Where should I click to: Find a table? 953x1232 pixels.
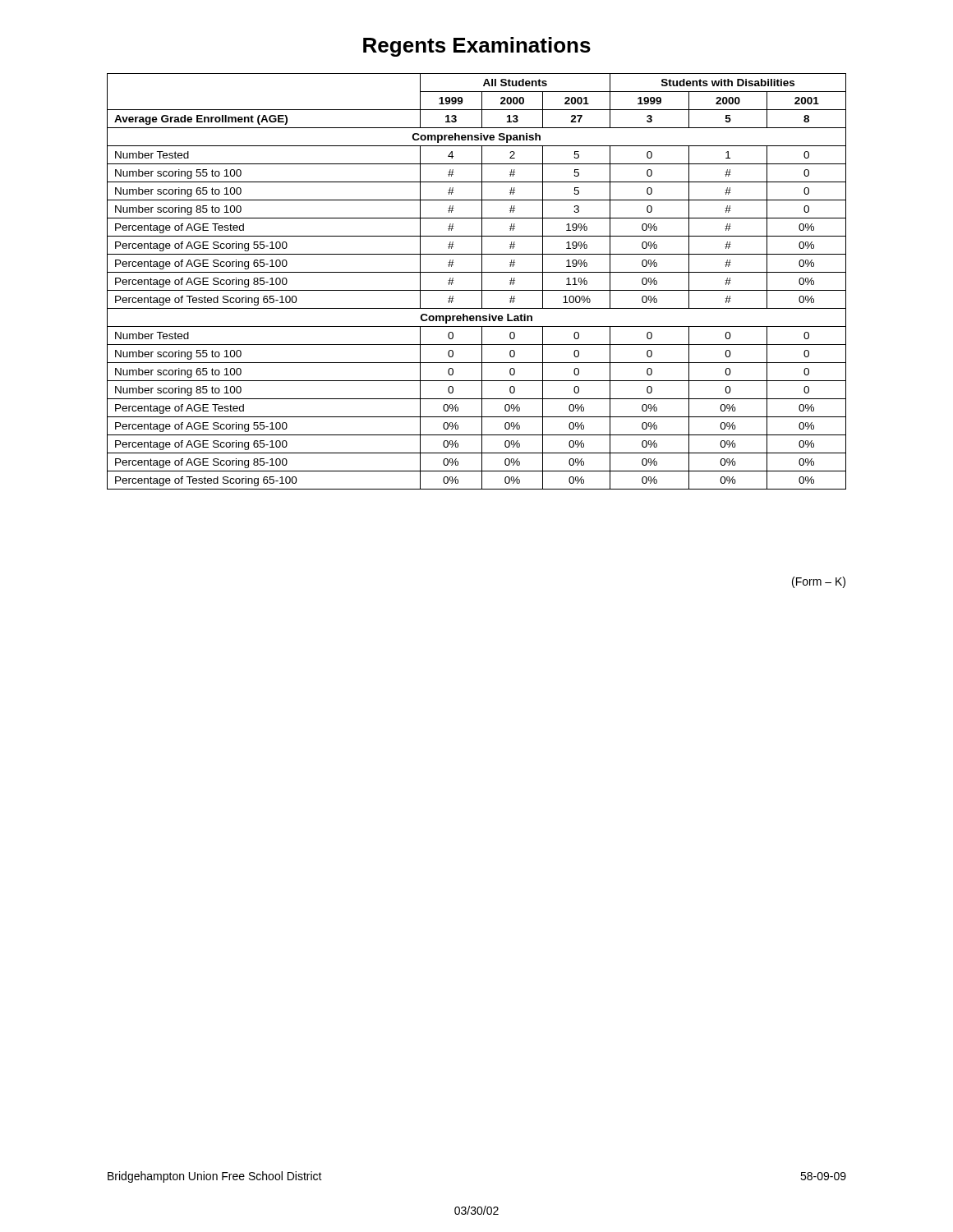point(476,281)
